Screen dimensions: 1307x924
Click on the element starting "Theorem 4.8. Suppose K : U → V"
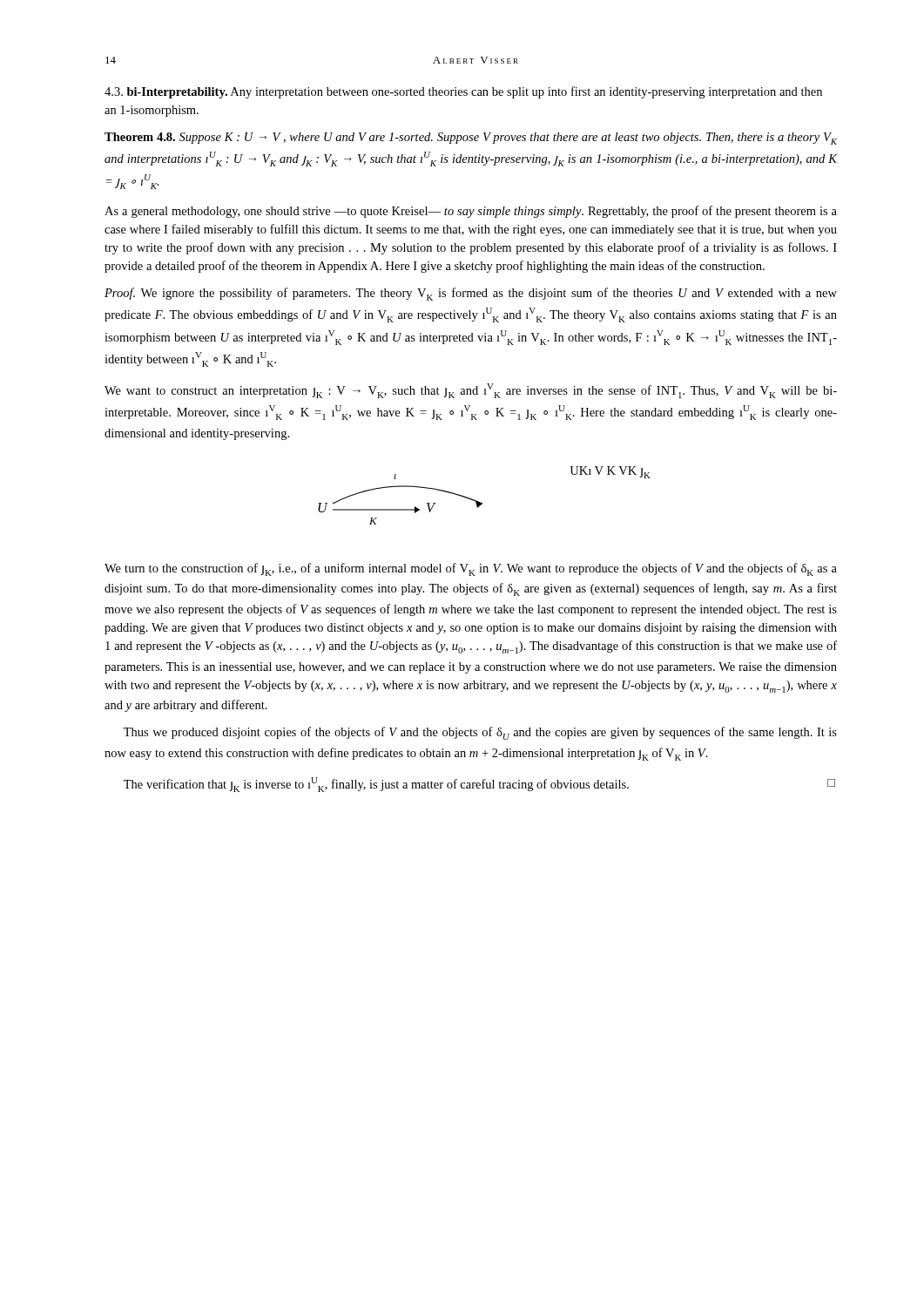[x=471, y=160]
